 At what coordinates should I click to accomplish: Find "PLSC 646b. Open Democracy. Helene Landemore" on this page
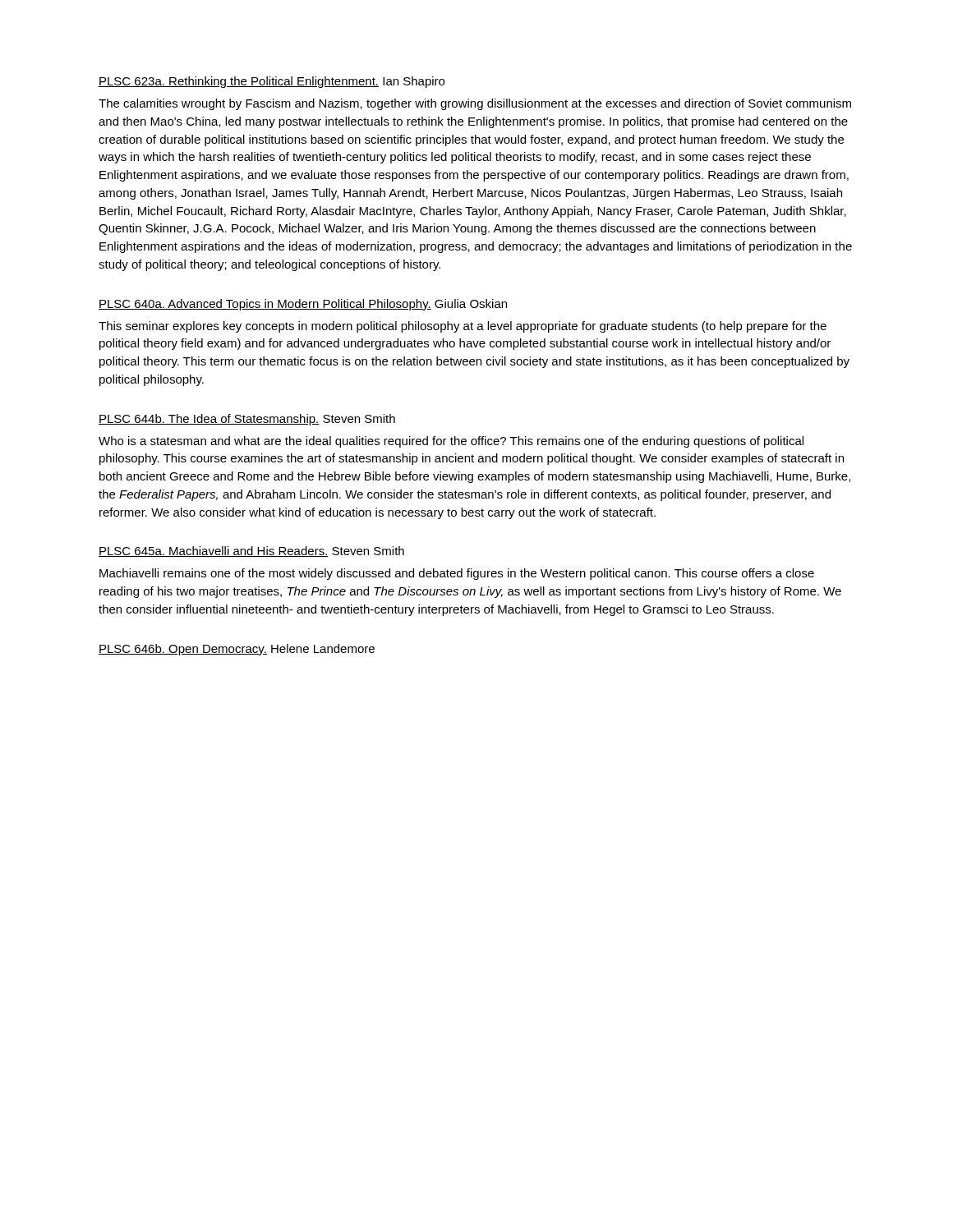(x=237, y=650)
